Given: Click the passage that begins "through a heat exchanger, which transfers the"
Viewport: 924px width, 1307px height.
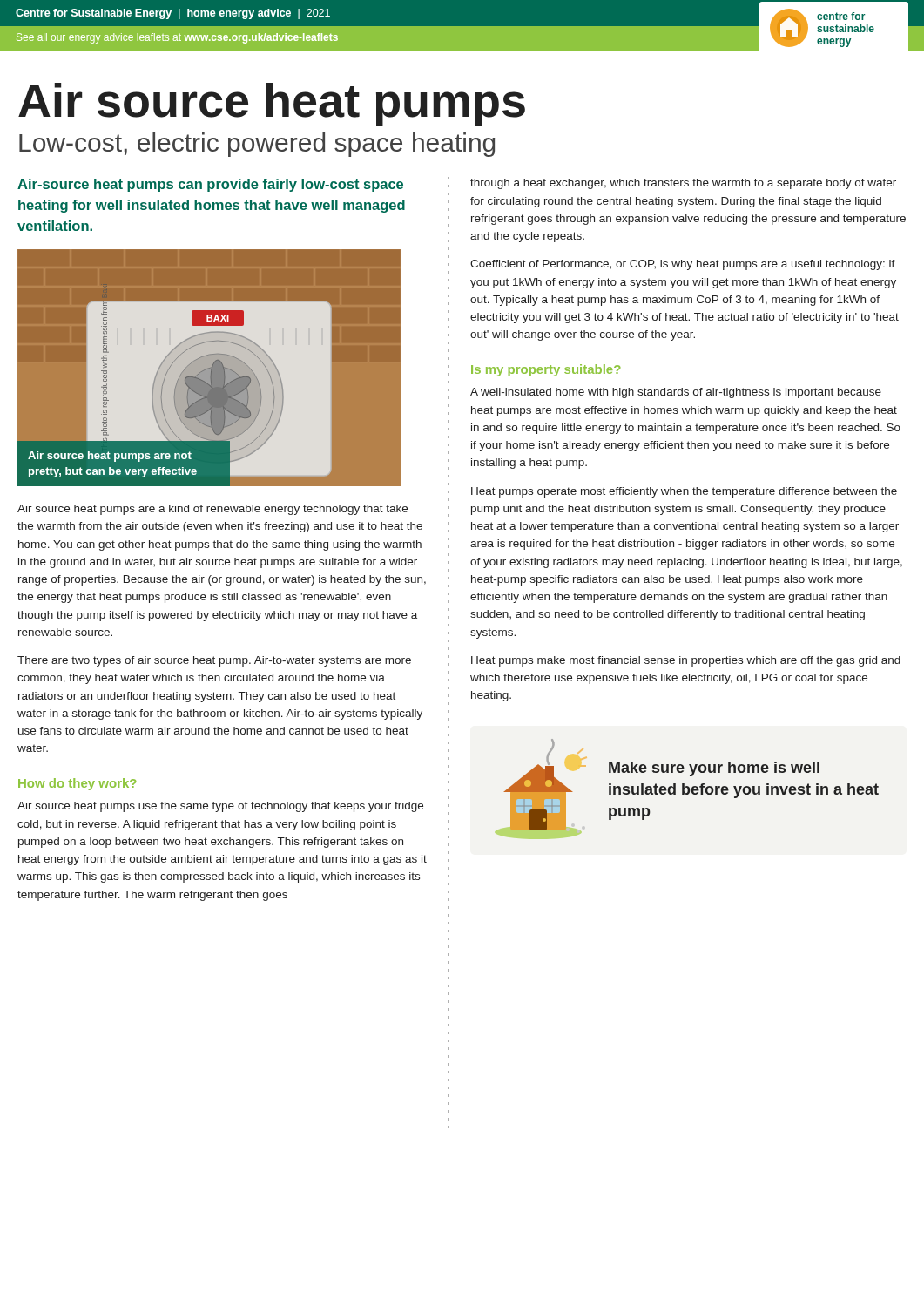Looking at the screenshot, I should pos(688,209).
